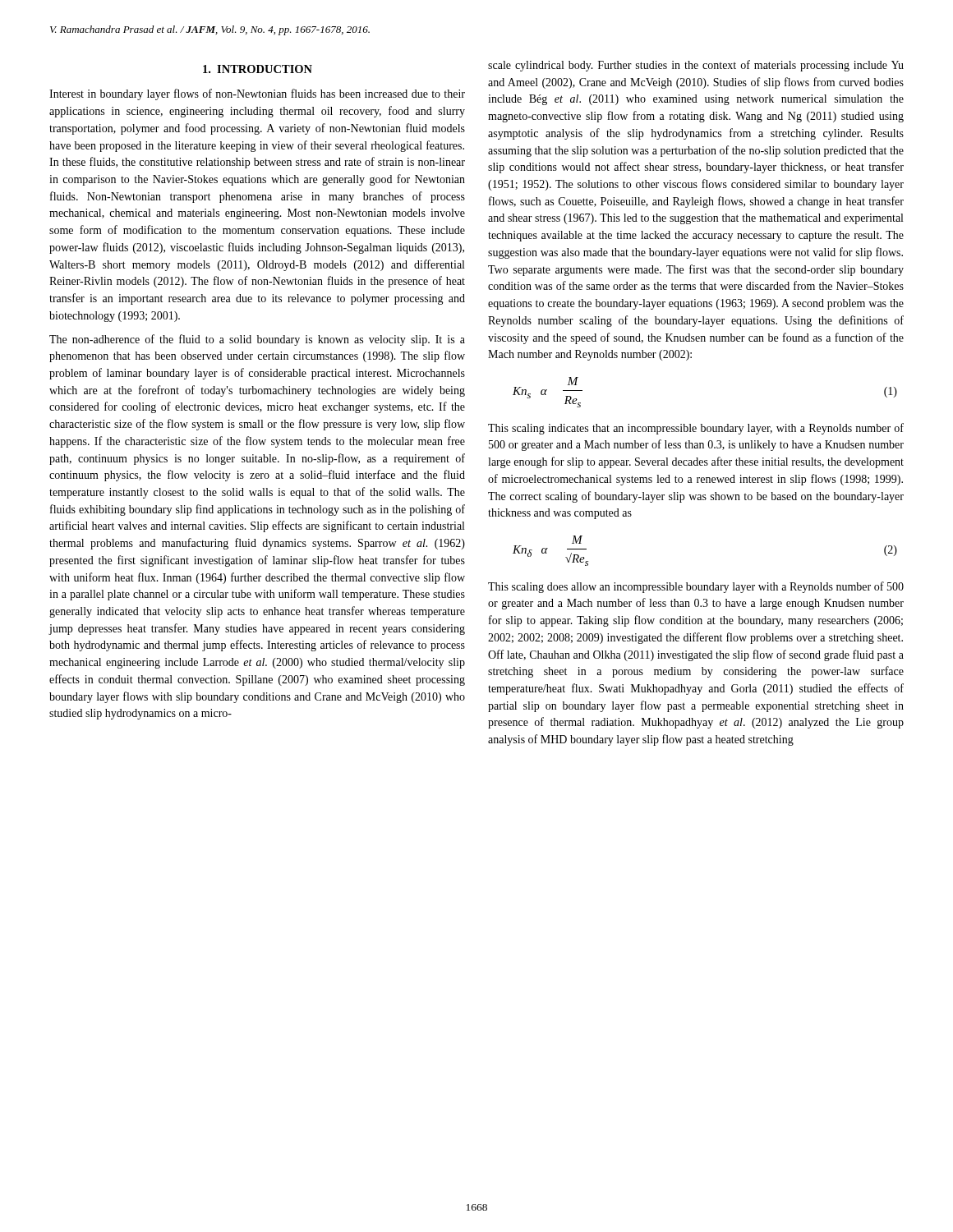Find the text starting "Kns α M Res (1)"
953x1232 pixels.
point(573,381)
